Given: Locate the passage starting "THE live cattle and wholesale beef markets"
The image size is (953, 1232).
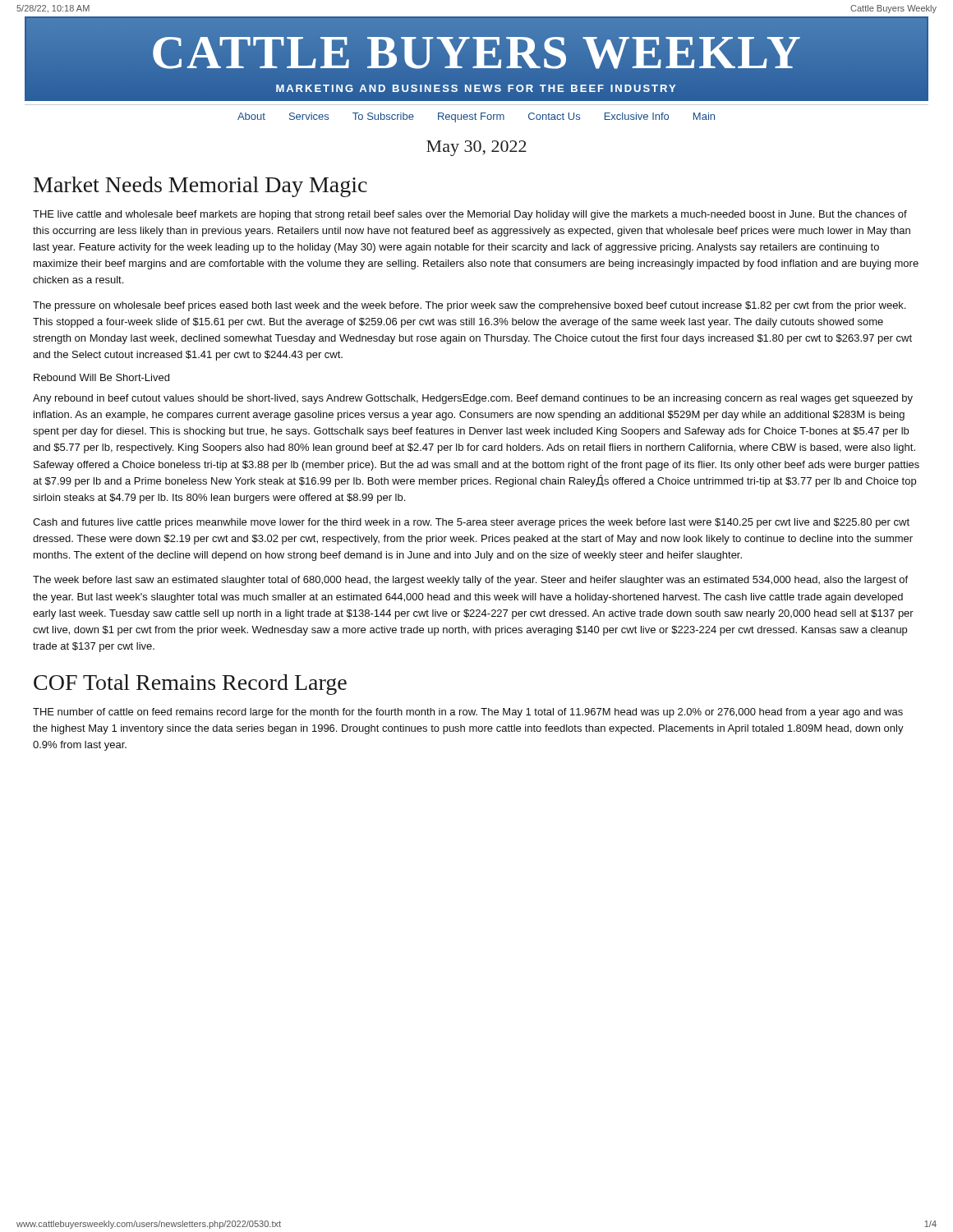Looking at the screenshot, I should pyautogui.click(x=476, y=247).
